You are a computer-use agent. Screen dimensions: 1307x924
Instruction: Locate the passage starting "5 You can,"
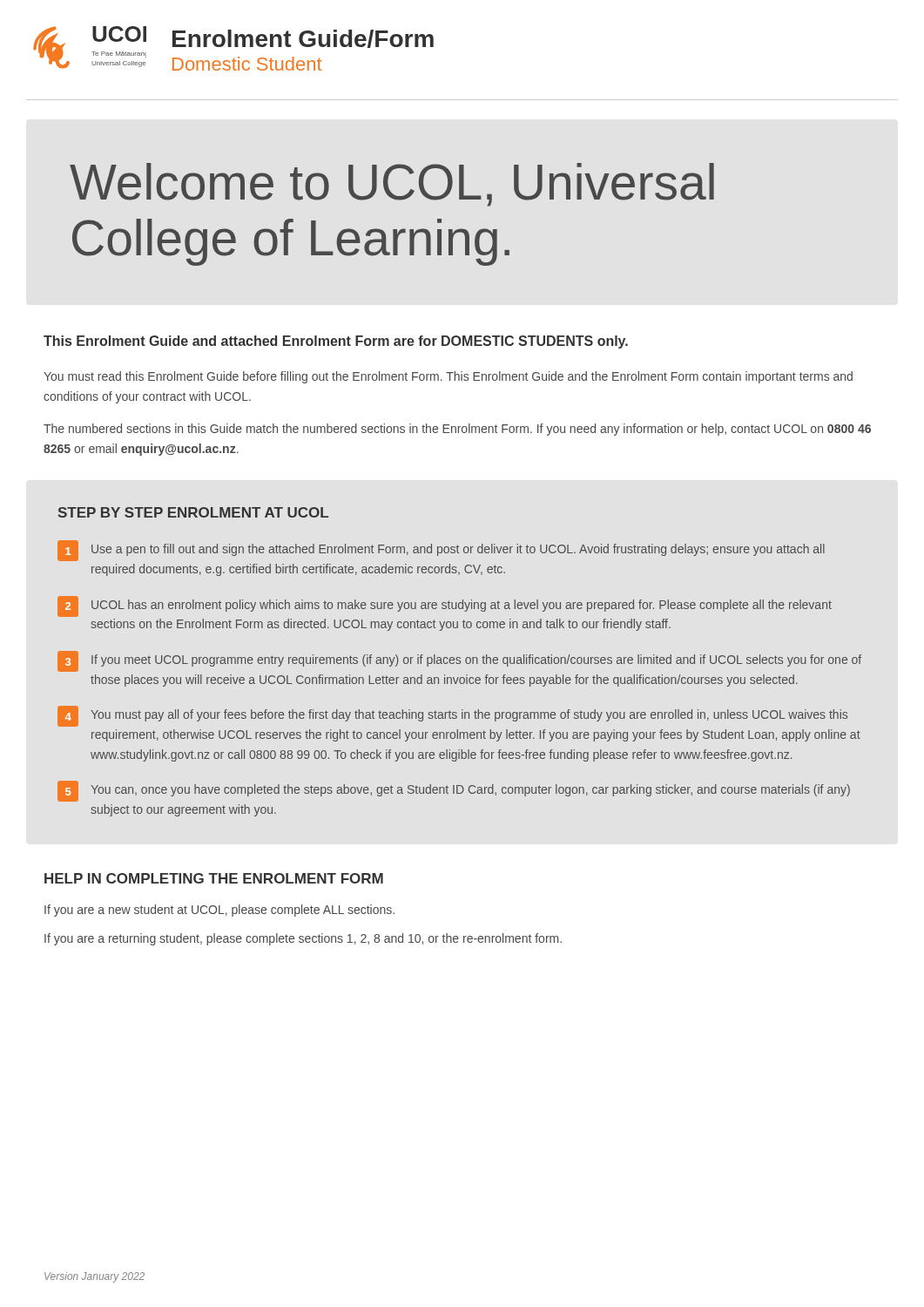click(x=462, y=800)
